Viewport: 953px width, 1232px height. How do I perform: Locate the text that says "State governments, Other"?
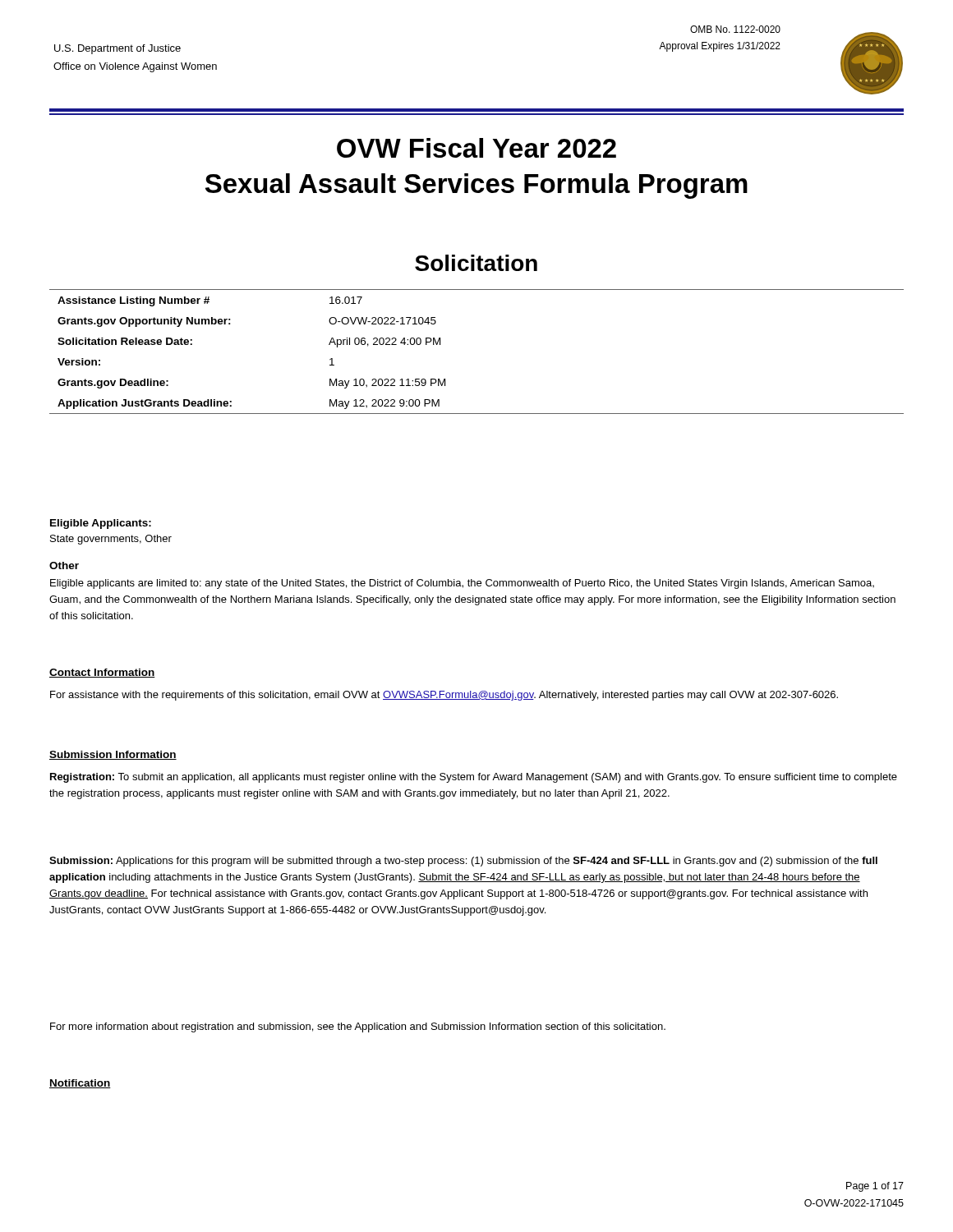pos(110,538)
